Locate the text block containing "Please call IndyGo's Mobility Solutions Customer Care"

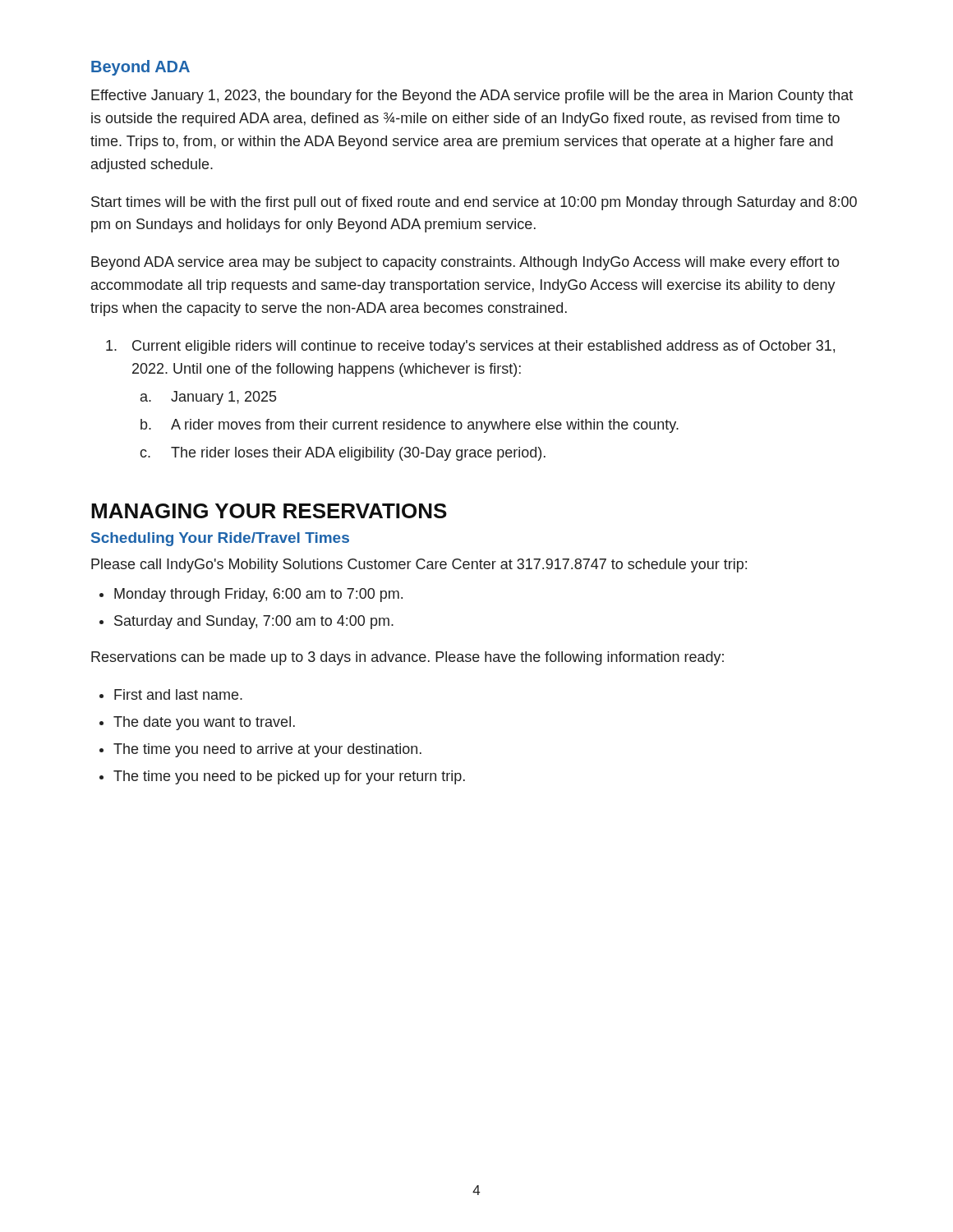[476, 565]
